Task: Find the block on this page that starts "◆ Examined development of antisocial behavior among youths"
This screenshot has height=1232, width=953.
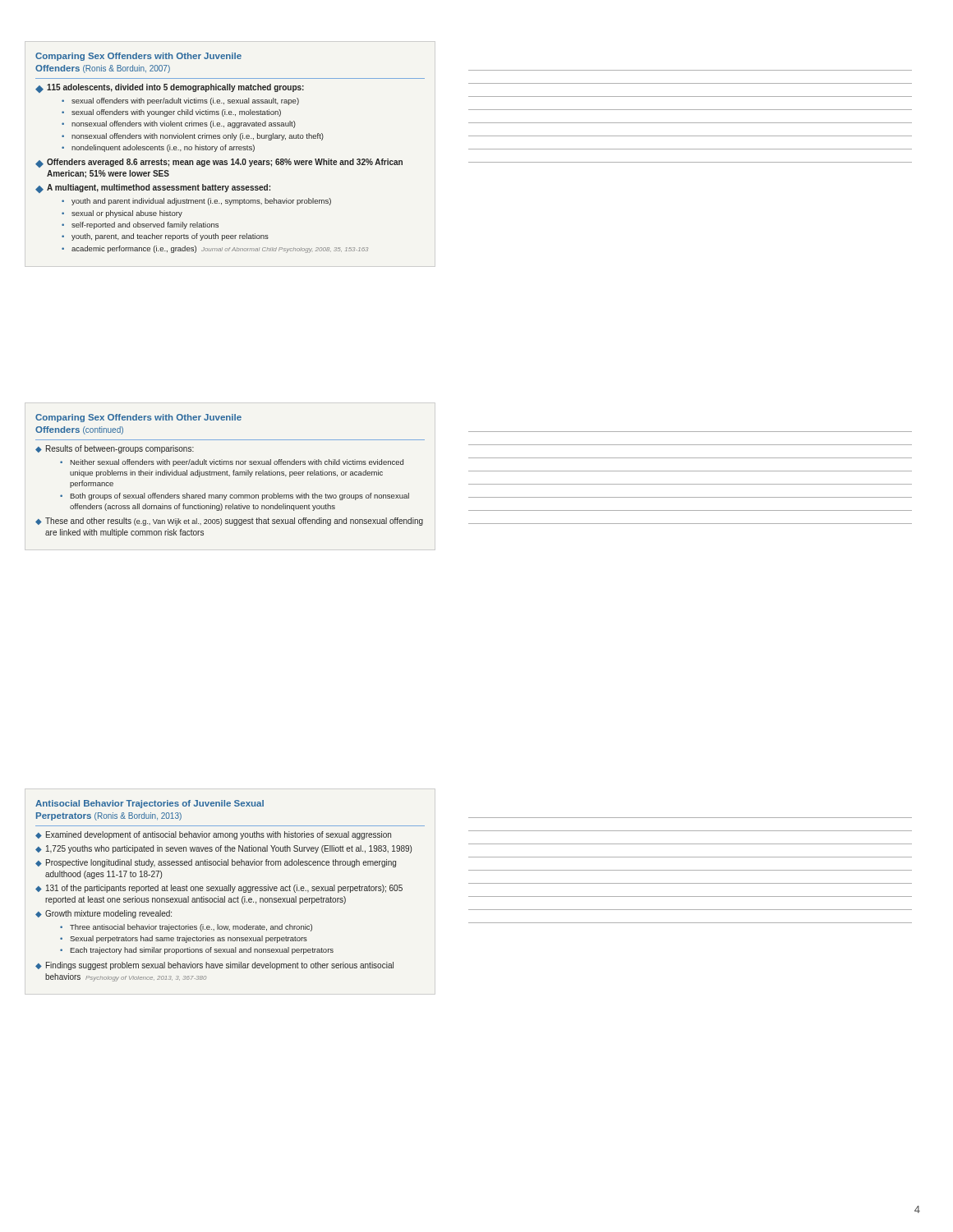Action: tap(230, 835)
